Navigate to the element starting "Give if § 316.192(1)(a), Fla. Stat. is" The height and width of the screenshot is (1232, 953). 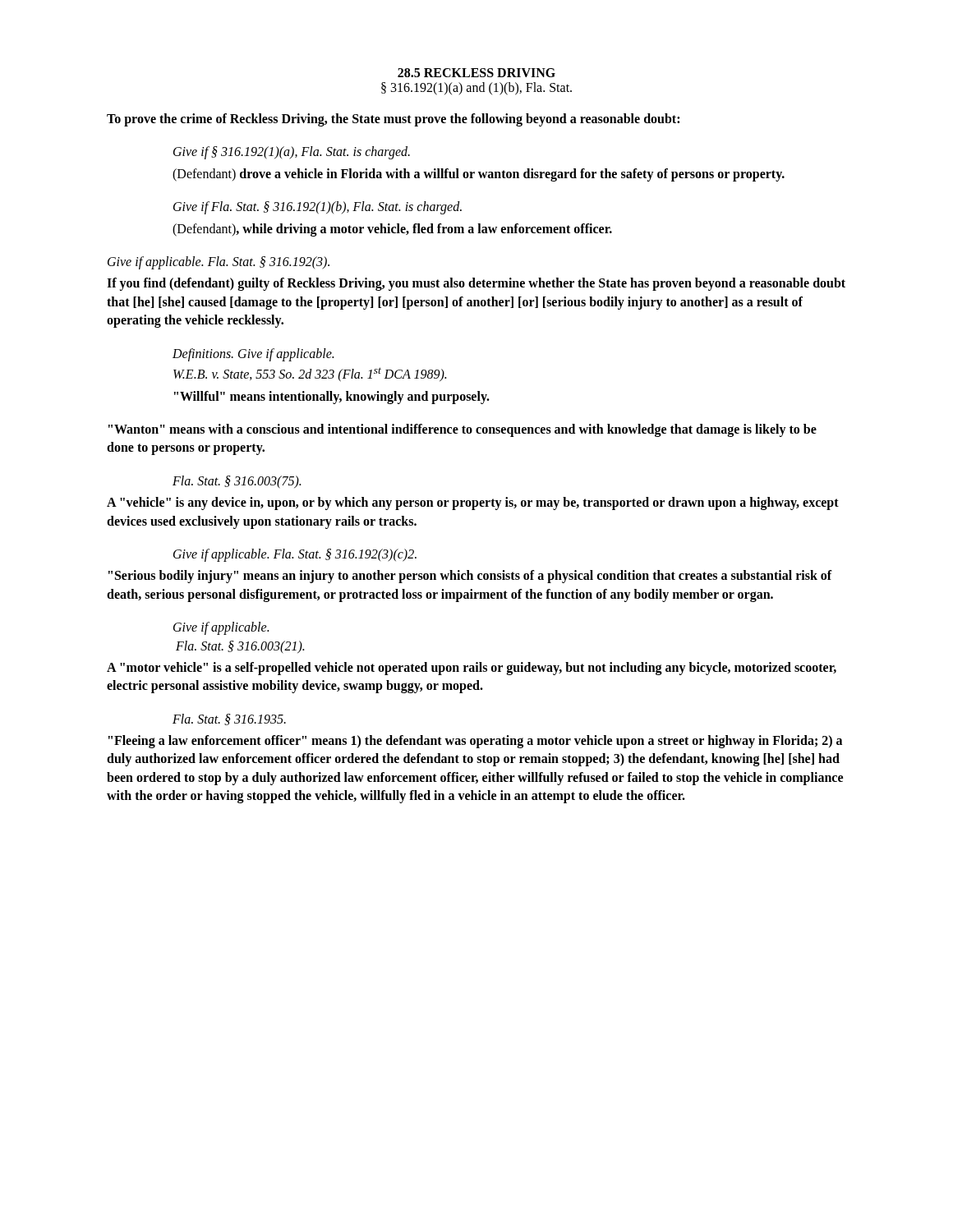(509, 163)
